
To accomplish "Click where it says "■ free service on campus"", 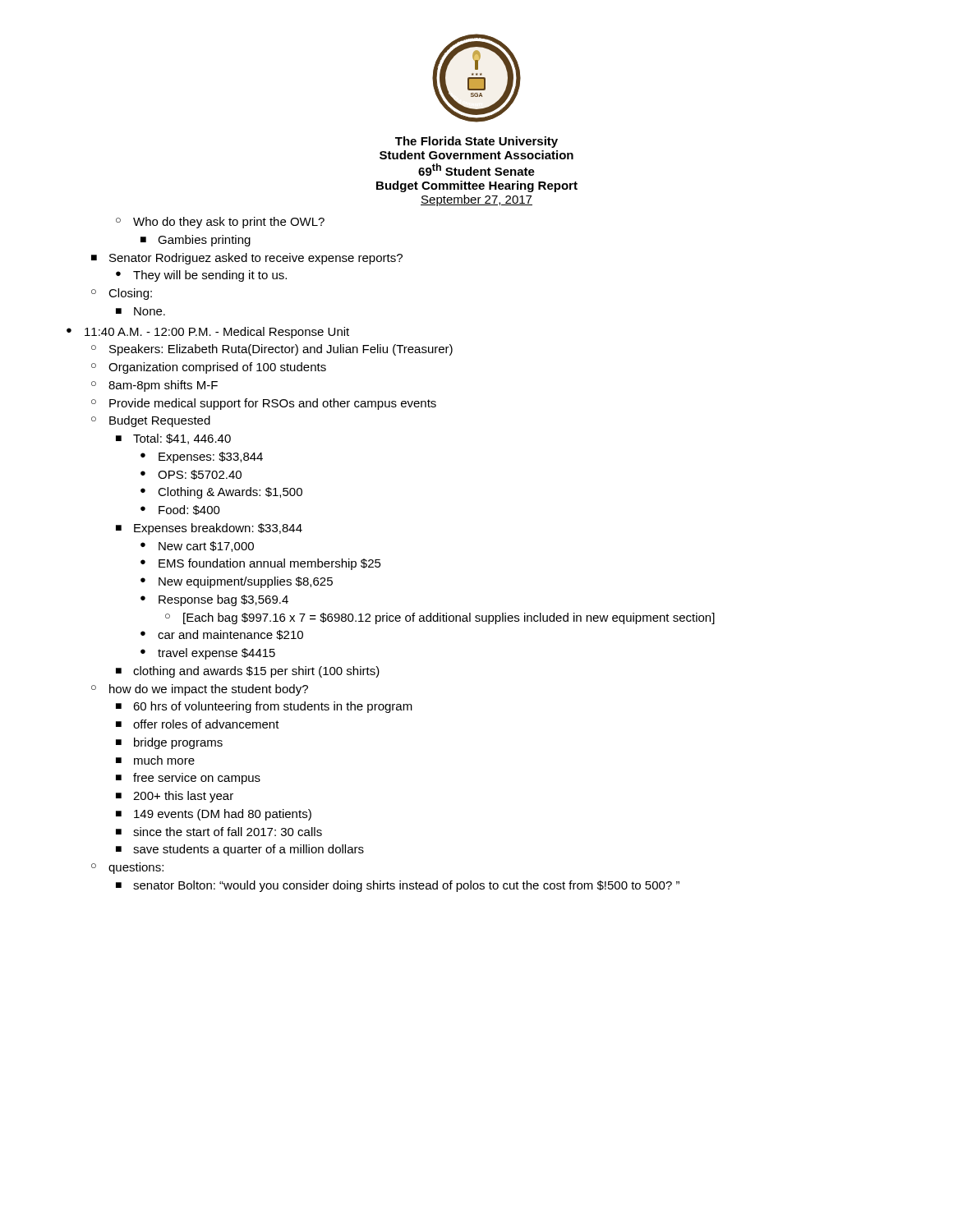I will point(188,779).
